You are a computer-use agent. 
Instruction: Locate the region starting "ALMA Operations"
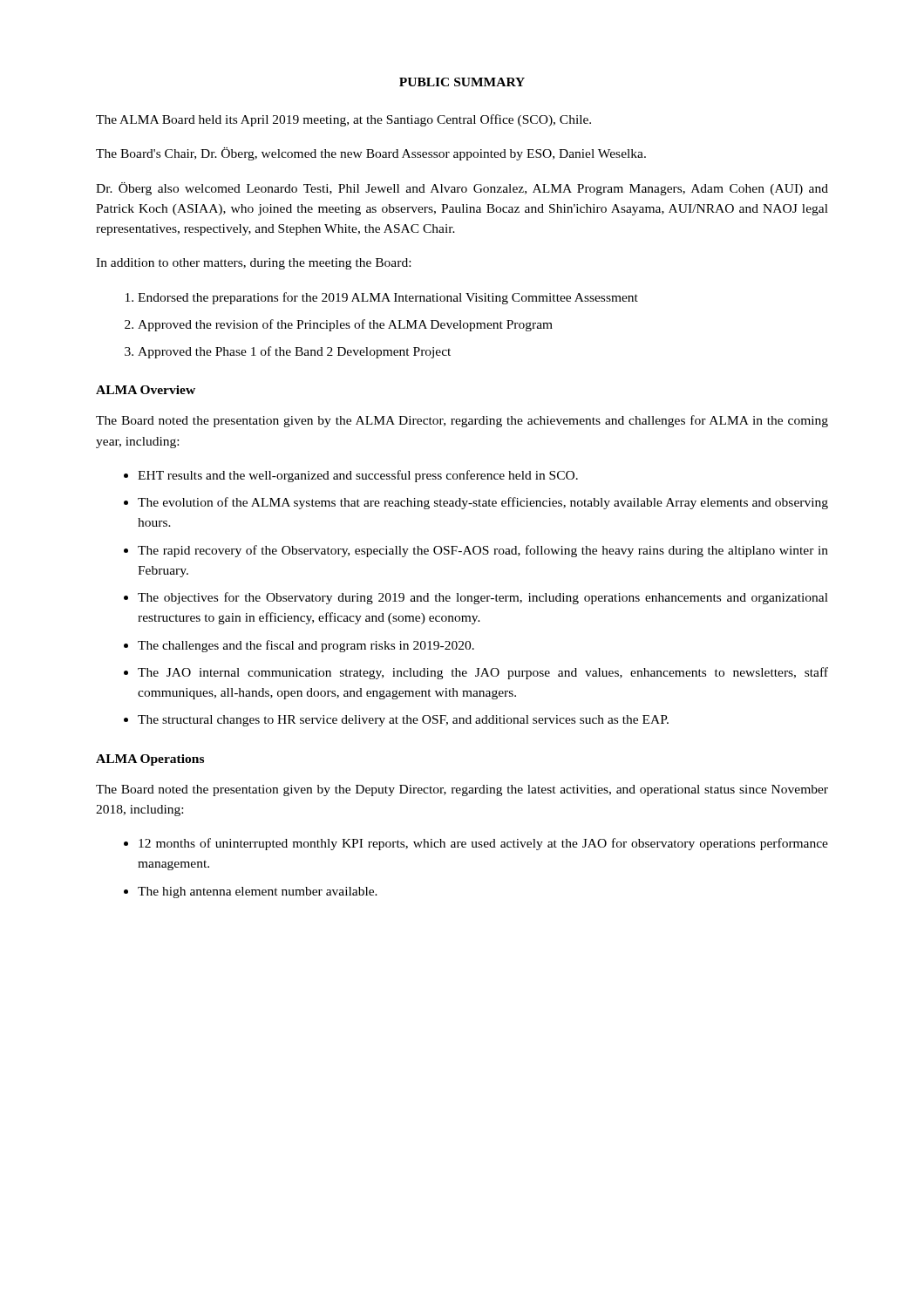150,758
